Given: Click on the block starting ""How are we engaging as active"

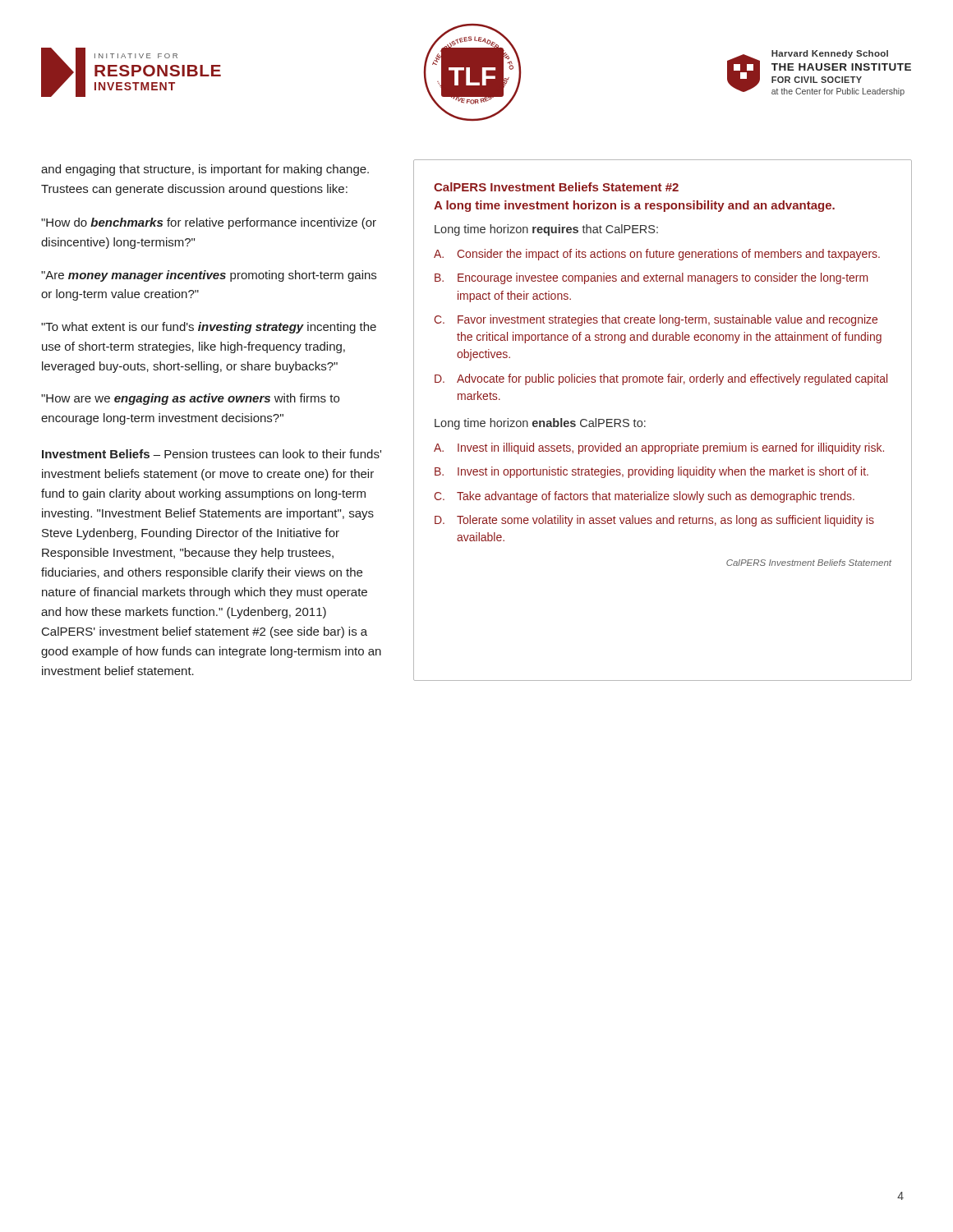Looking at the screenshot, I should click(191, 408).
